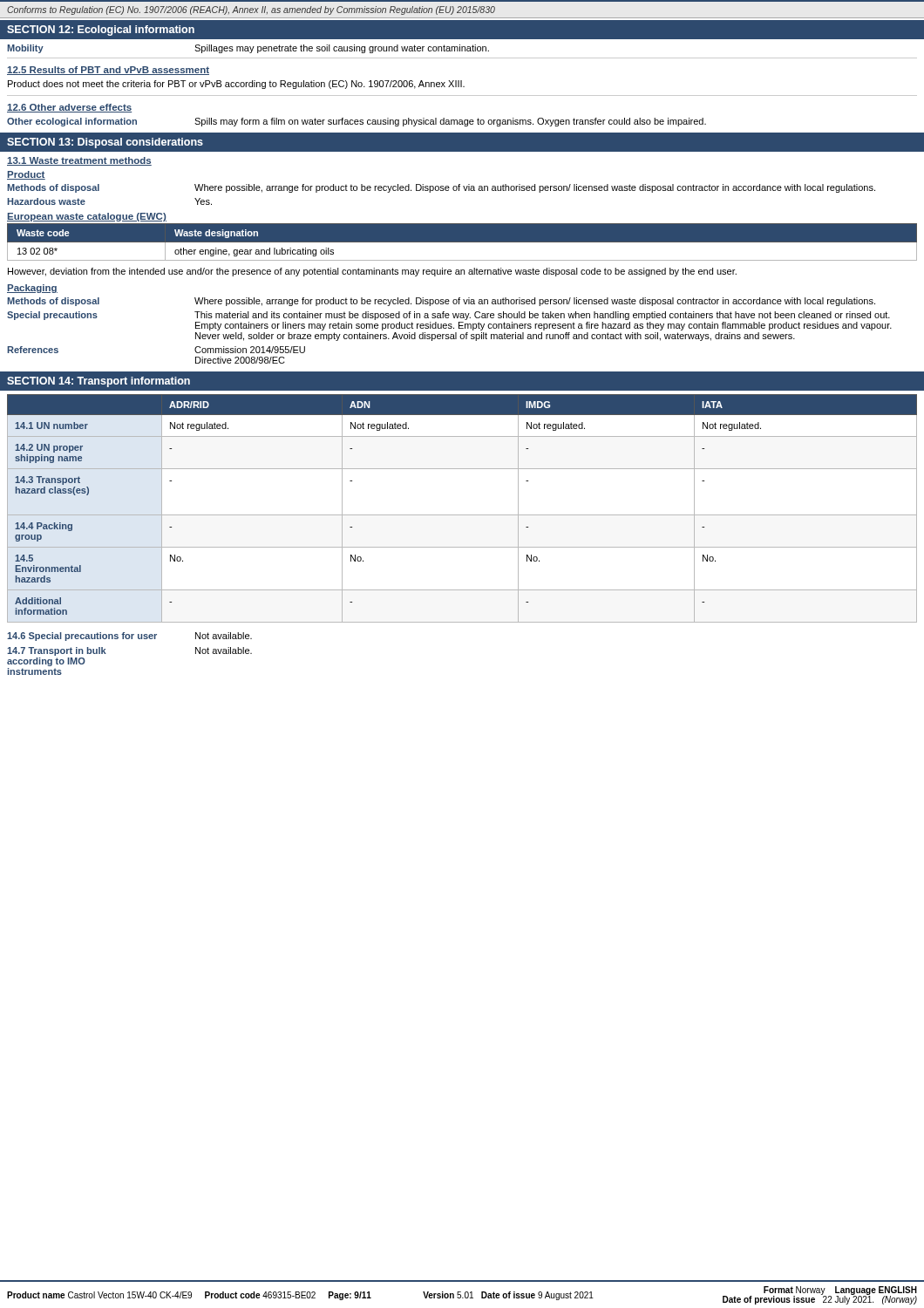Point to the region starting "Other ecological information Spills may form"
Screen dimensions: 1308x924
coord(357,121)
